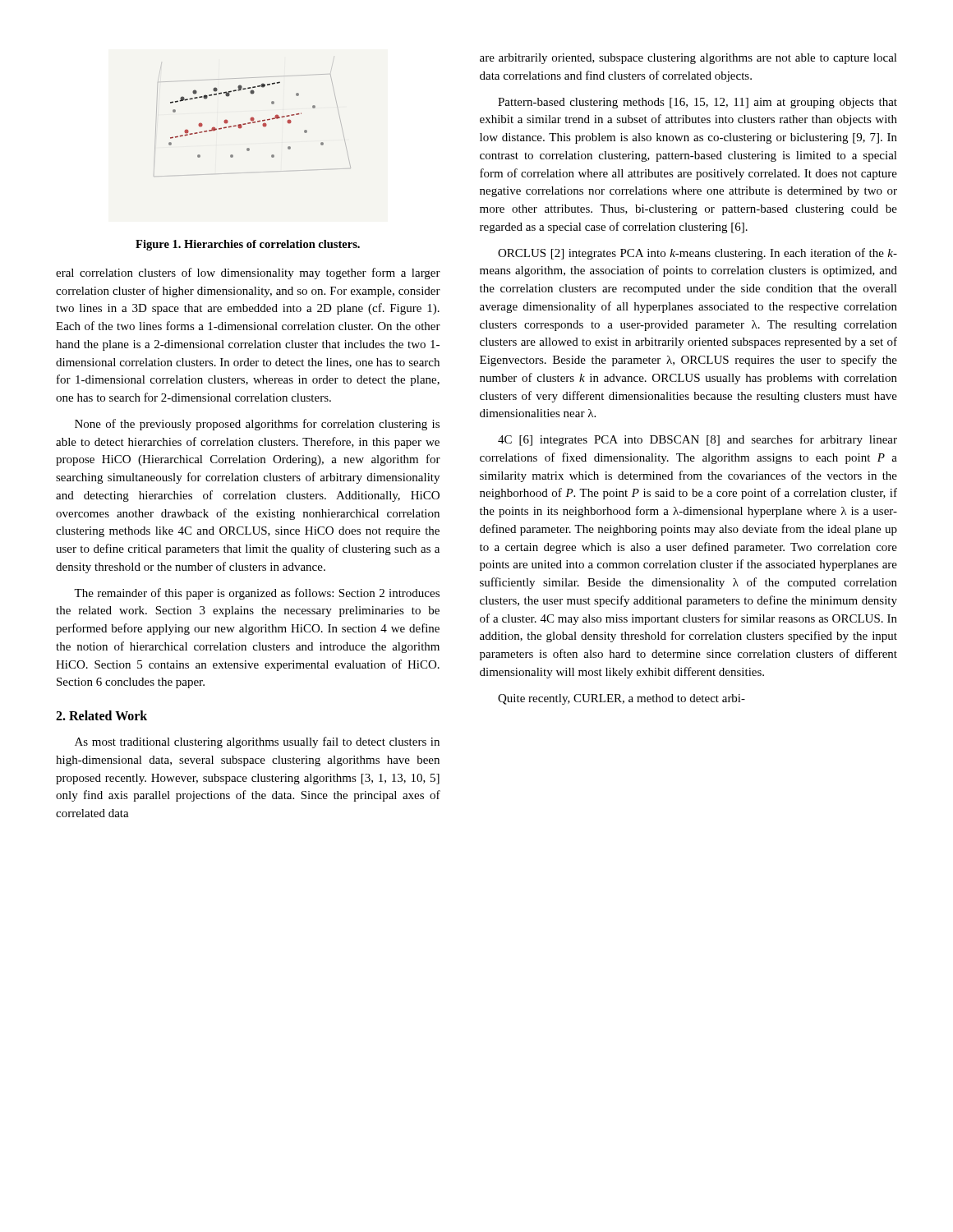Click on the element starting "The remainder of this paper is organized"

[x=248, y=638]
